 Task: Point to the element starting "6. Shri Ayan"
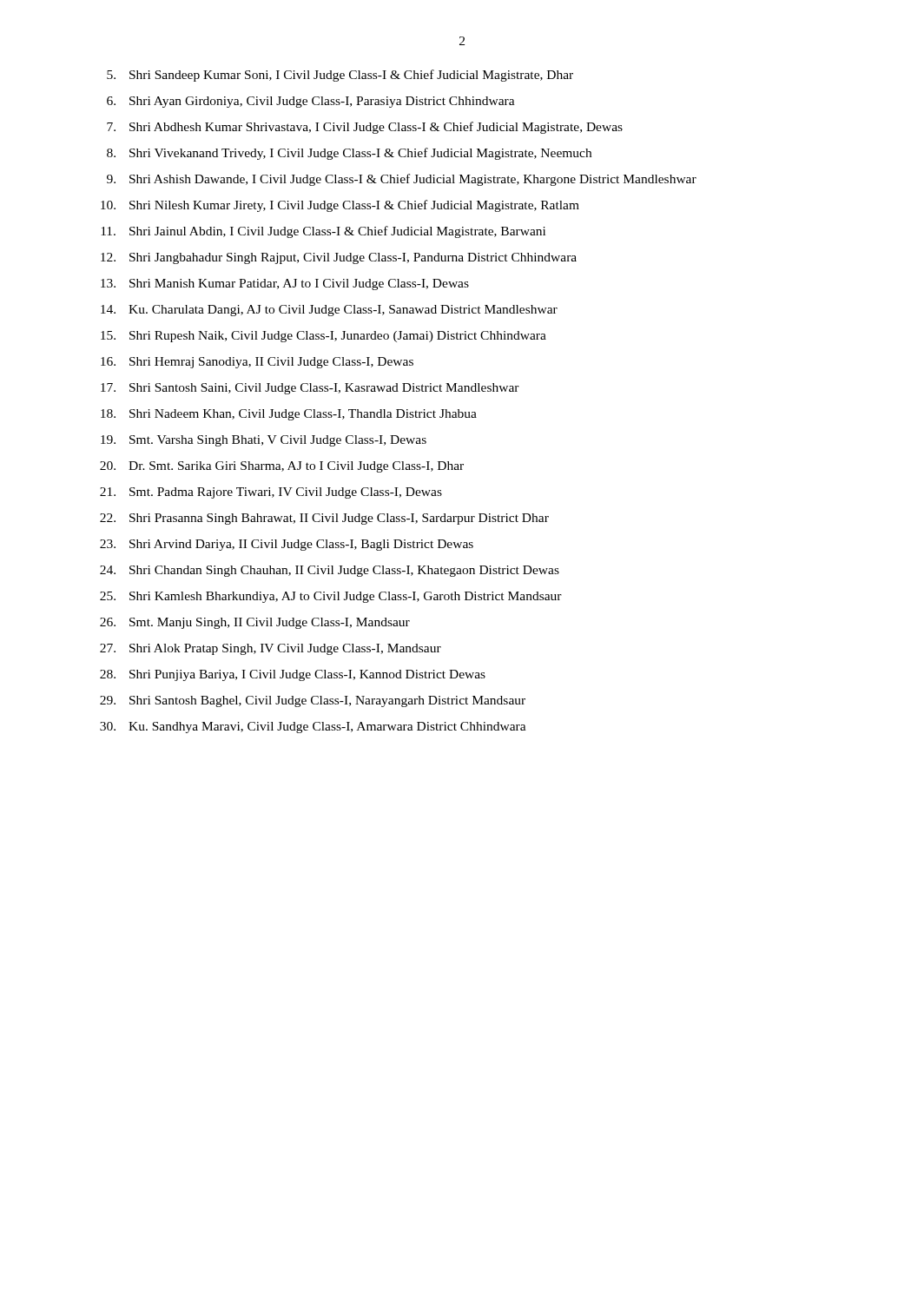click(465, 101)
